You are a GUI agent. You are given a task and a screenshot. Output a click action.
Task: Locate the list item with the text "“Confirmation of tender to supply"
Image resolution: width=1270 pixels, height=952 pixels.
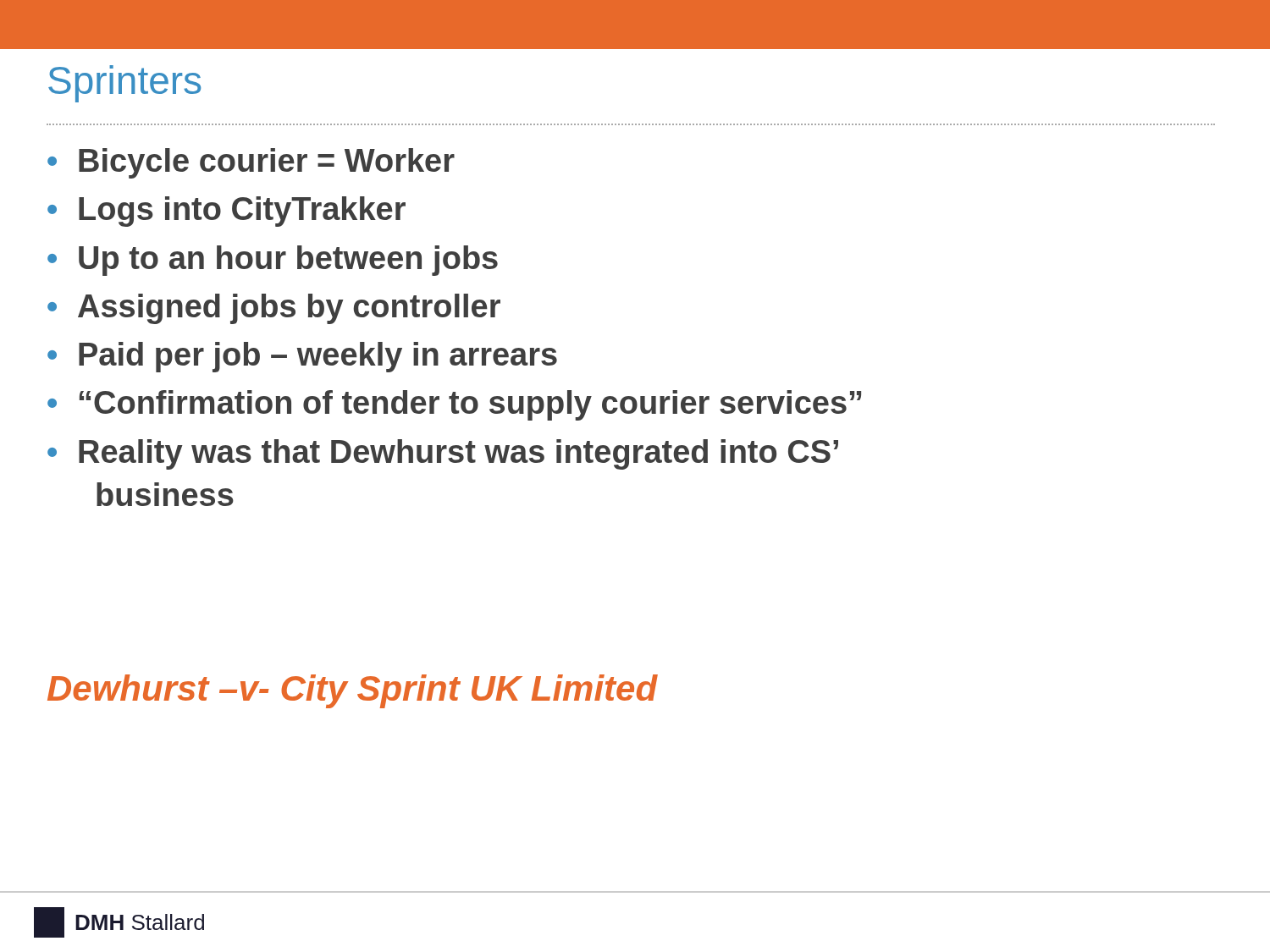coord(470,403)
